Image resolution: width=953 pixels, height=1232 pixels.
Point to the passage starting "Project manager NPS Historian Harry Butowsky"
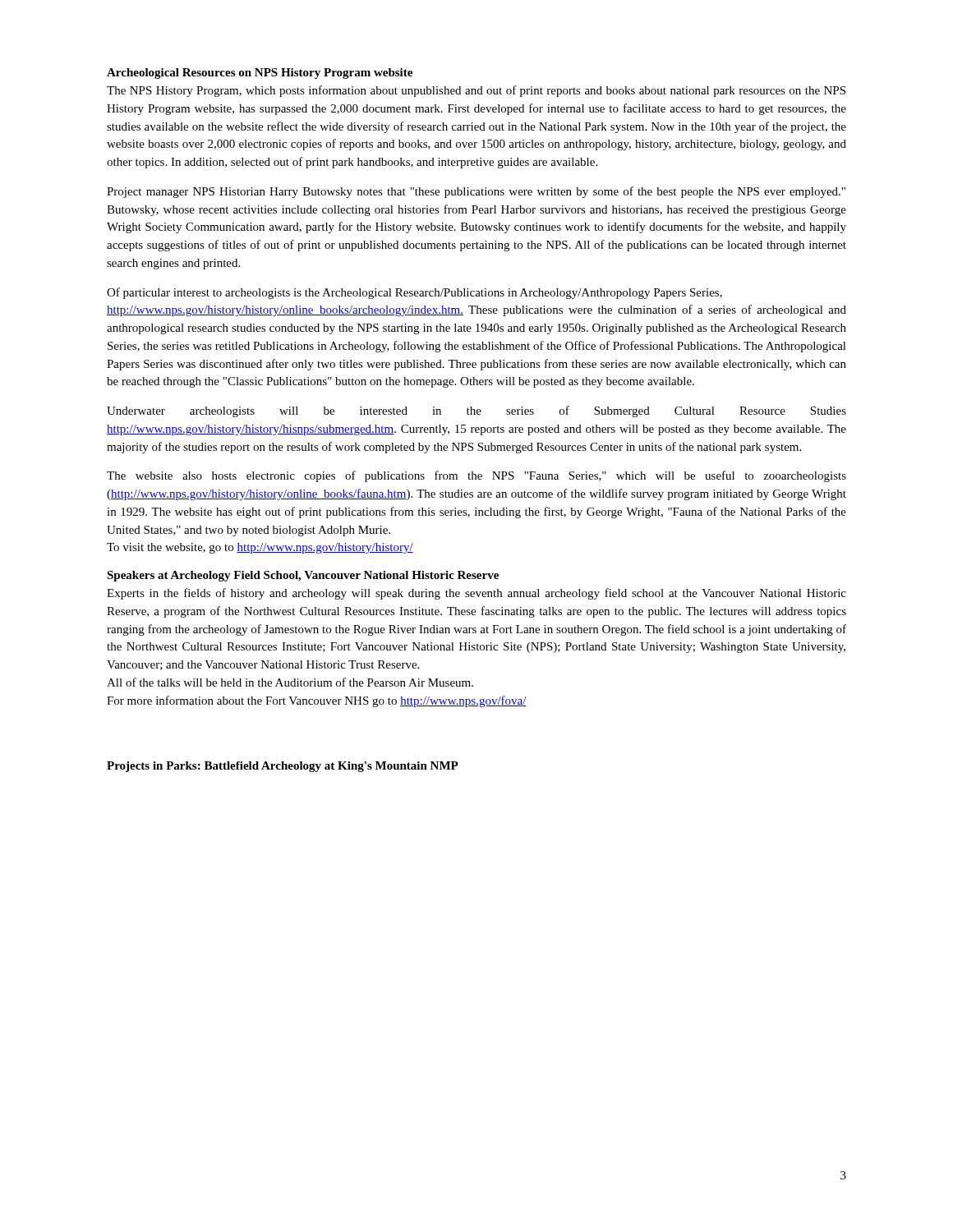[x=476, y=227]
